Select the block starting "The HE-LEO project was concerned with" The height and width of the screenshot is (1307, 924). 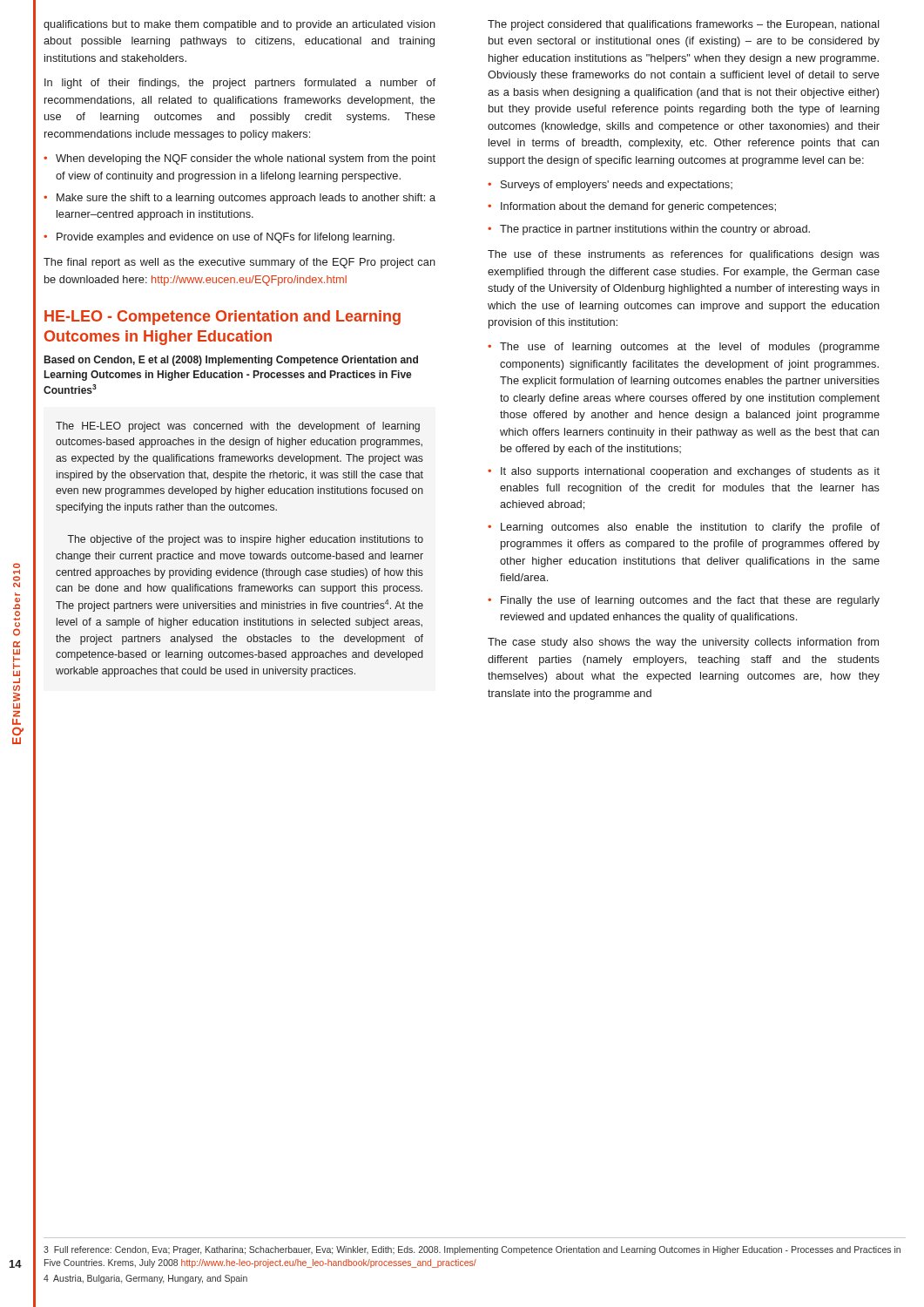(240, 548)
